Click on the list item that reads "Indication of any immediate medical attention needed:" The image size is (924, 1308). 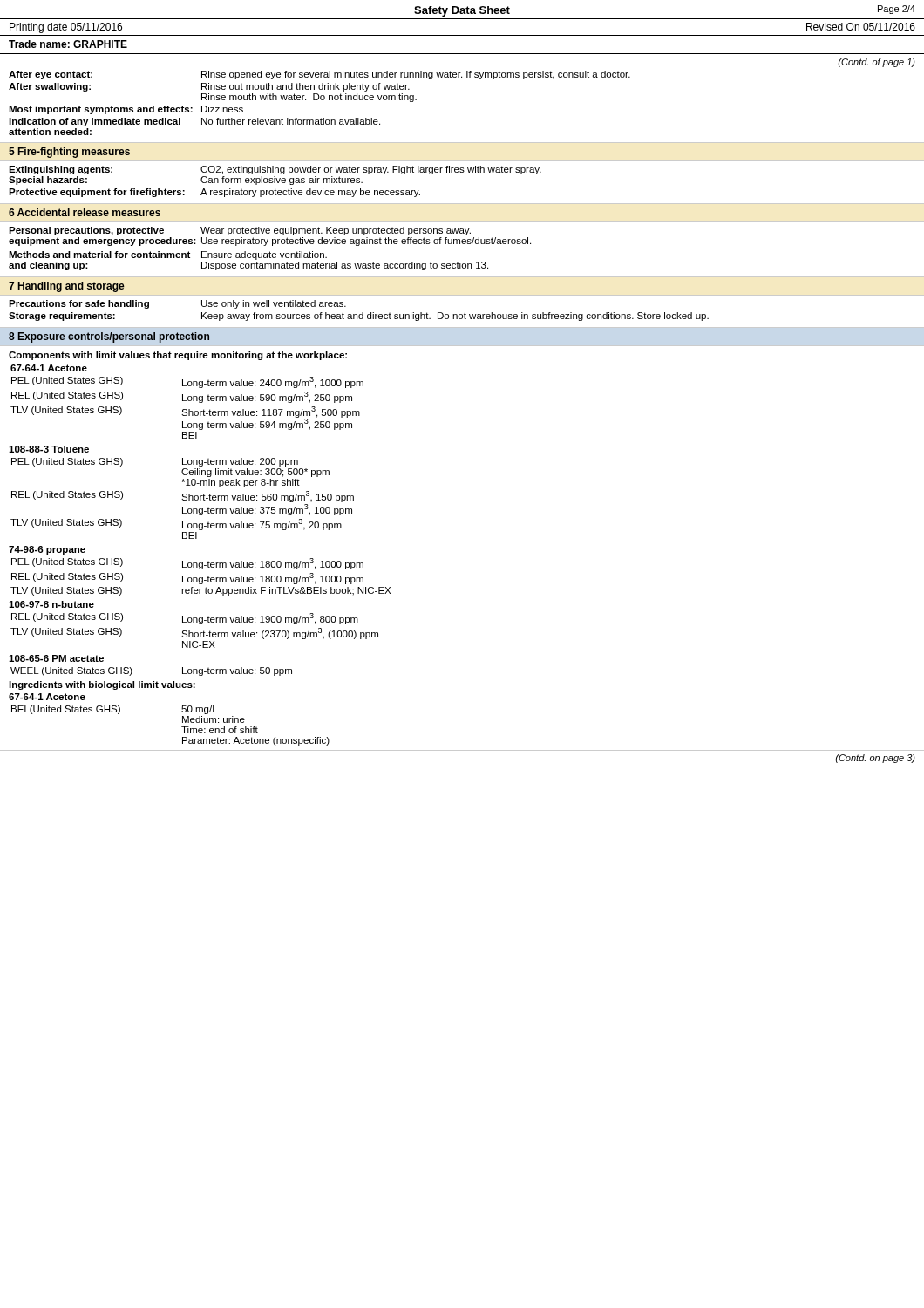tap(92, 122)
